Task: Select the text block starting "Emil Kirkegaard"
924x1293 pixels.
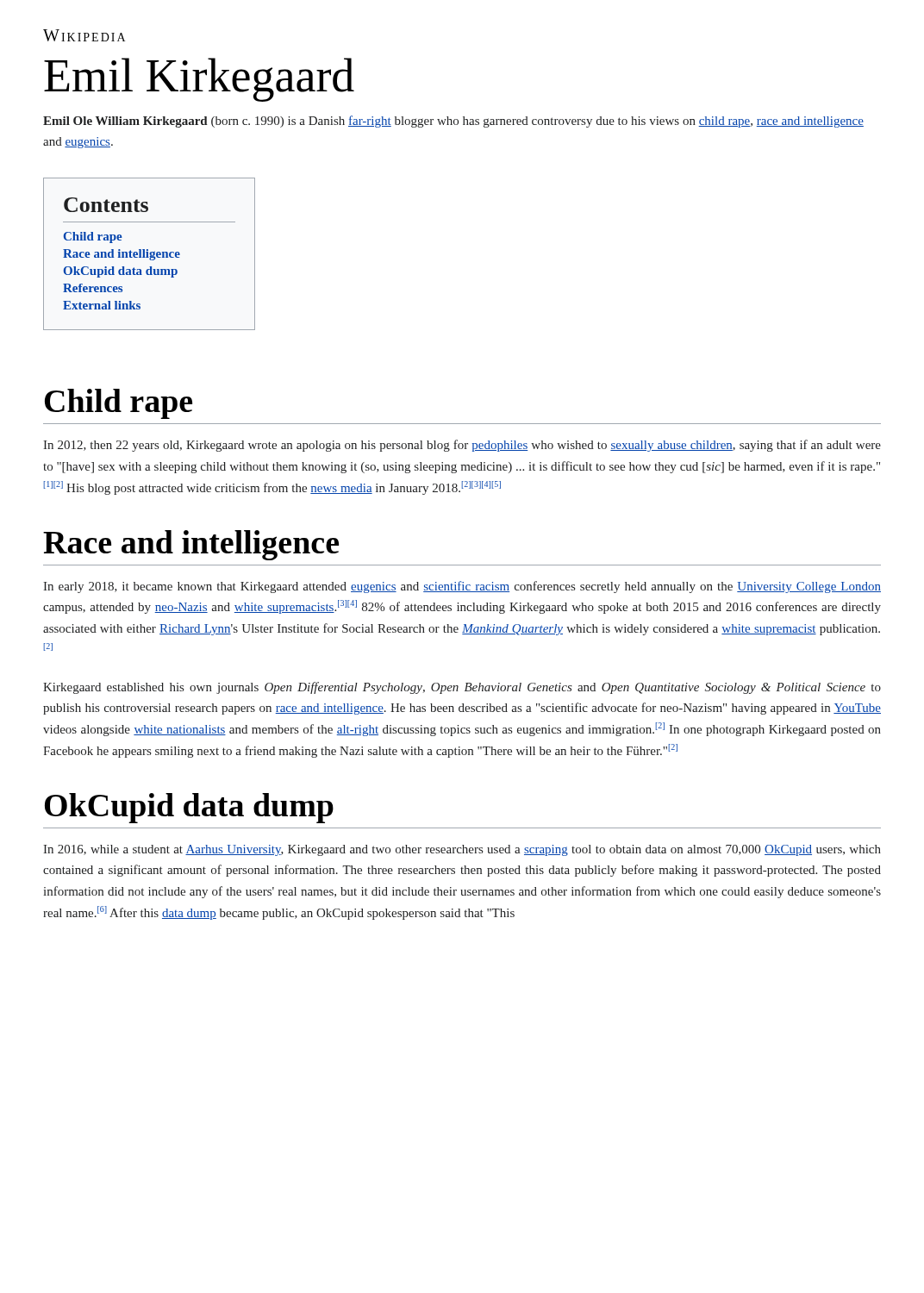Action: 199,80
